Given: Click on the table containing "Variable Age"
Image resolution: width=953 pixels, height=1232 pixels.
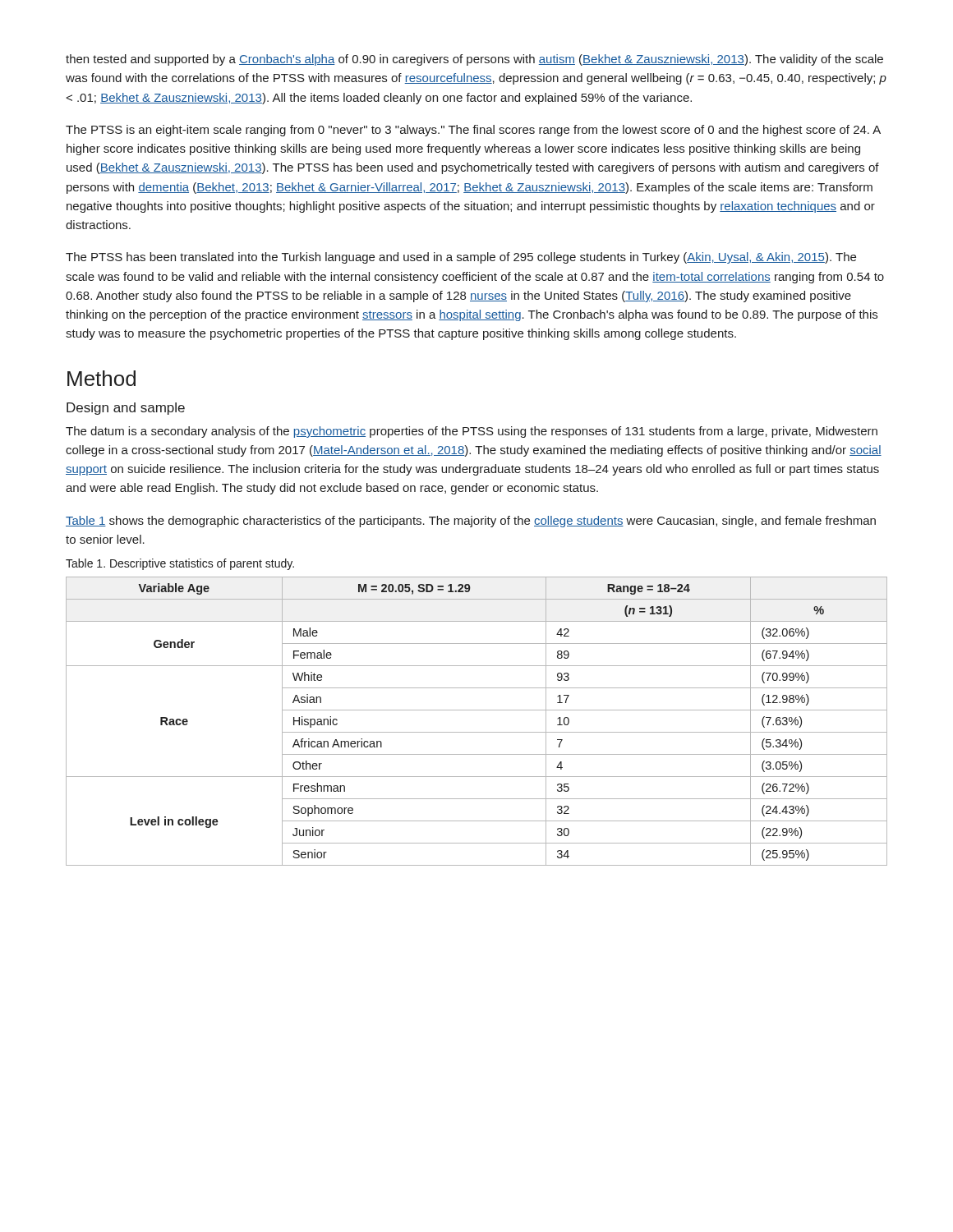Looking at the screenshot, I should tap(476, 721).
